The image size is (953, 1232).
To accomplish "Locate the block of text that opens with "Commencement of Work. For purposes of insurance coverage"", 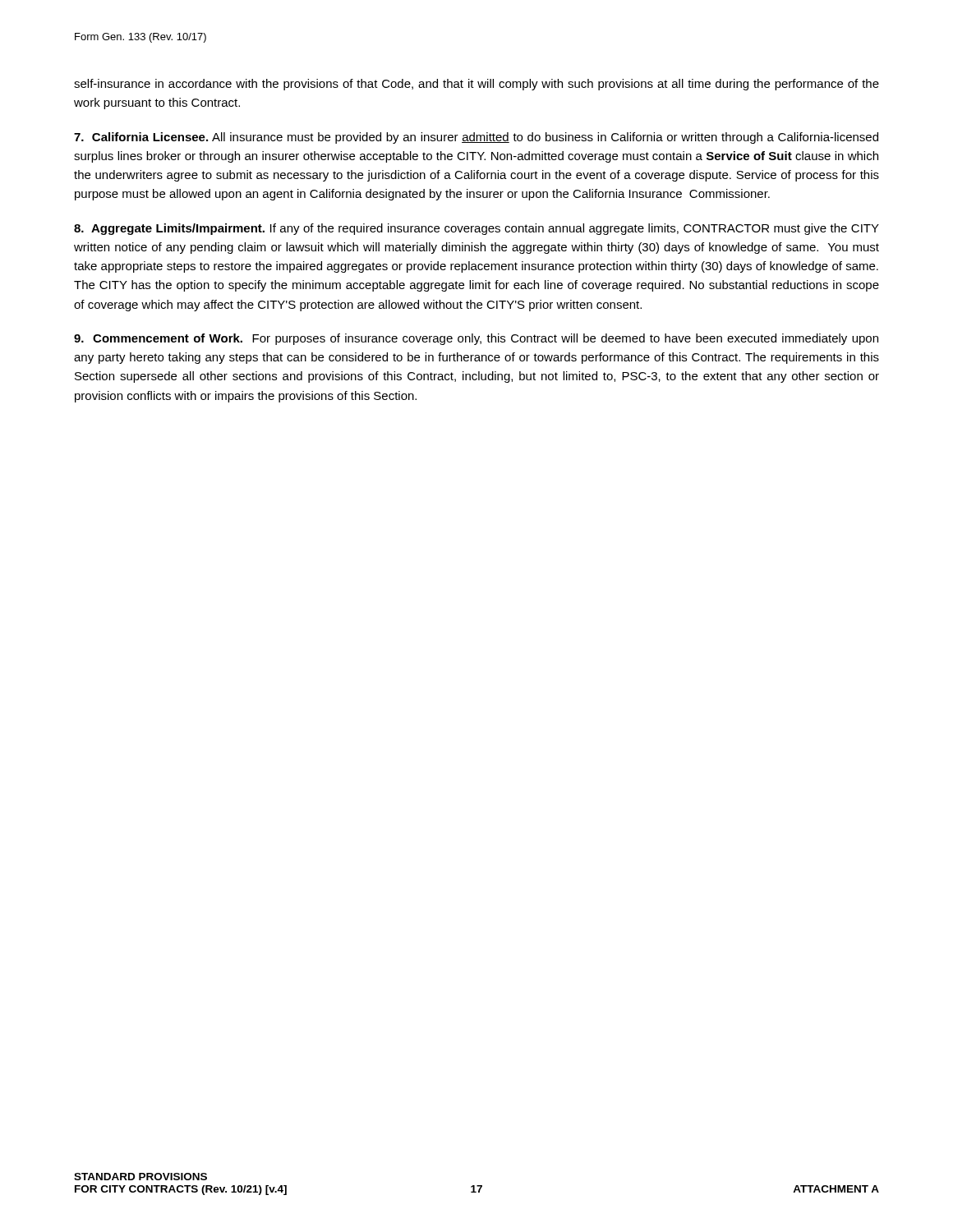I will [476, 366].
